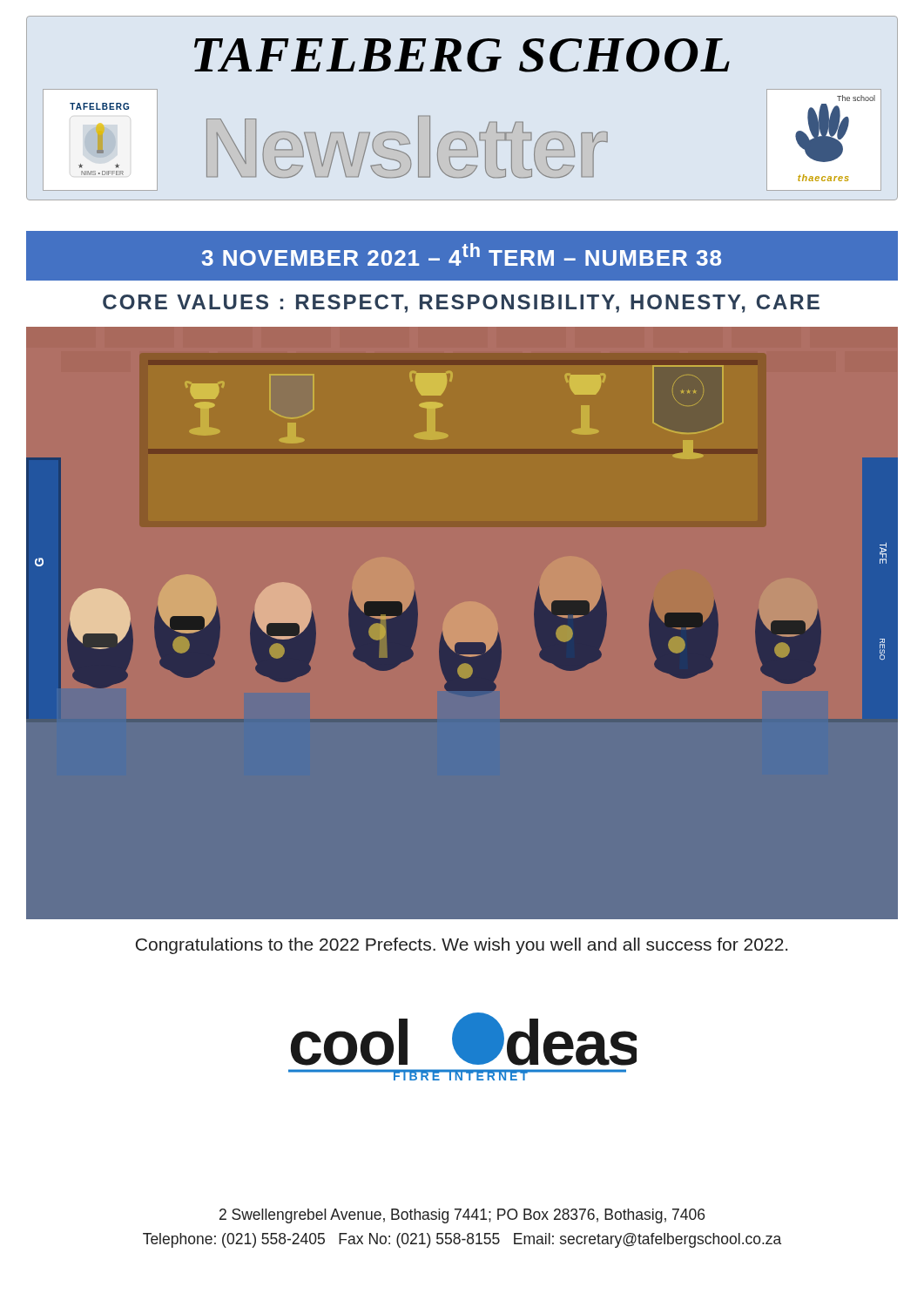Where is the caption that starts "Congratulations to the 2022 Prefects. We"?

462,944
